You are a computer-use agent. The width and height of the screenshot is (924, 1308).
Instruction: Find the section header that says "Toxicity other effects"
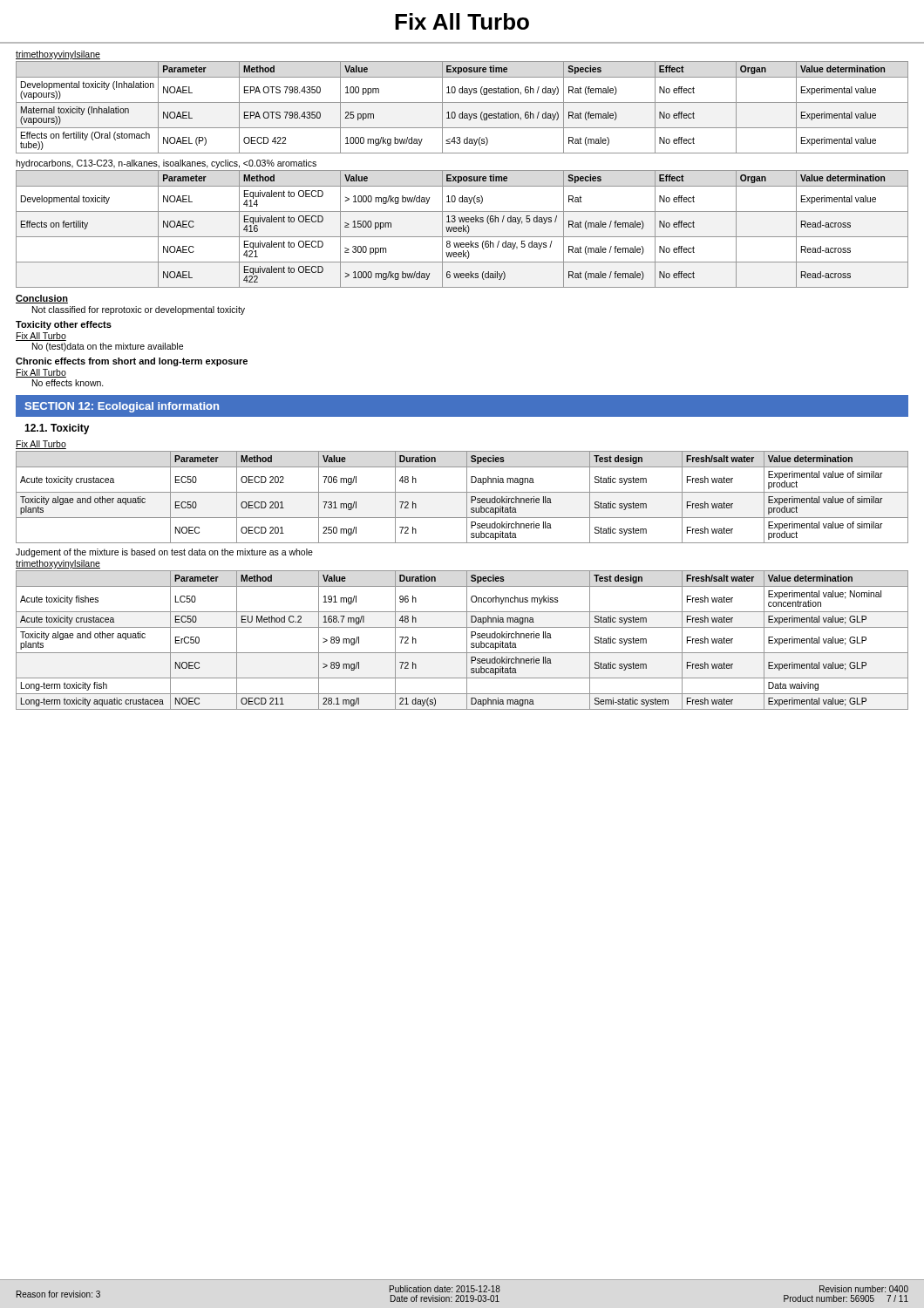click(x=64, y=324)
